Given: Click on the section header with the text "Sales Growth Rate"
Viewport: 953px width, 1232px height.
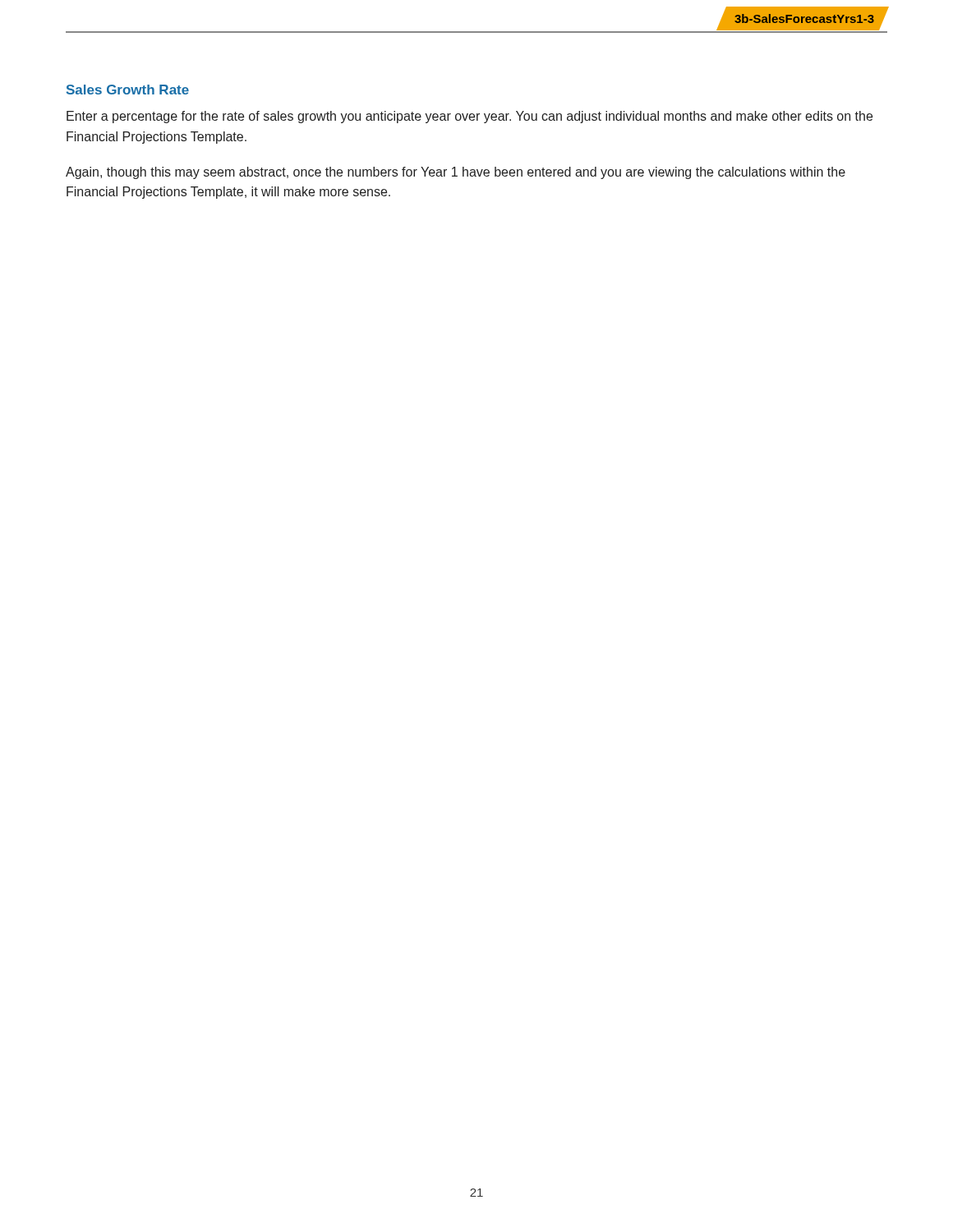Looking at the screenshot, I should 127,90.
